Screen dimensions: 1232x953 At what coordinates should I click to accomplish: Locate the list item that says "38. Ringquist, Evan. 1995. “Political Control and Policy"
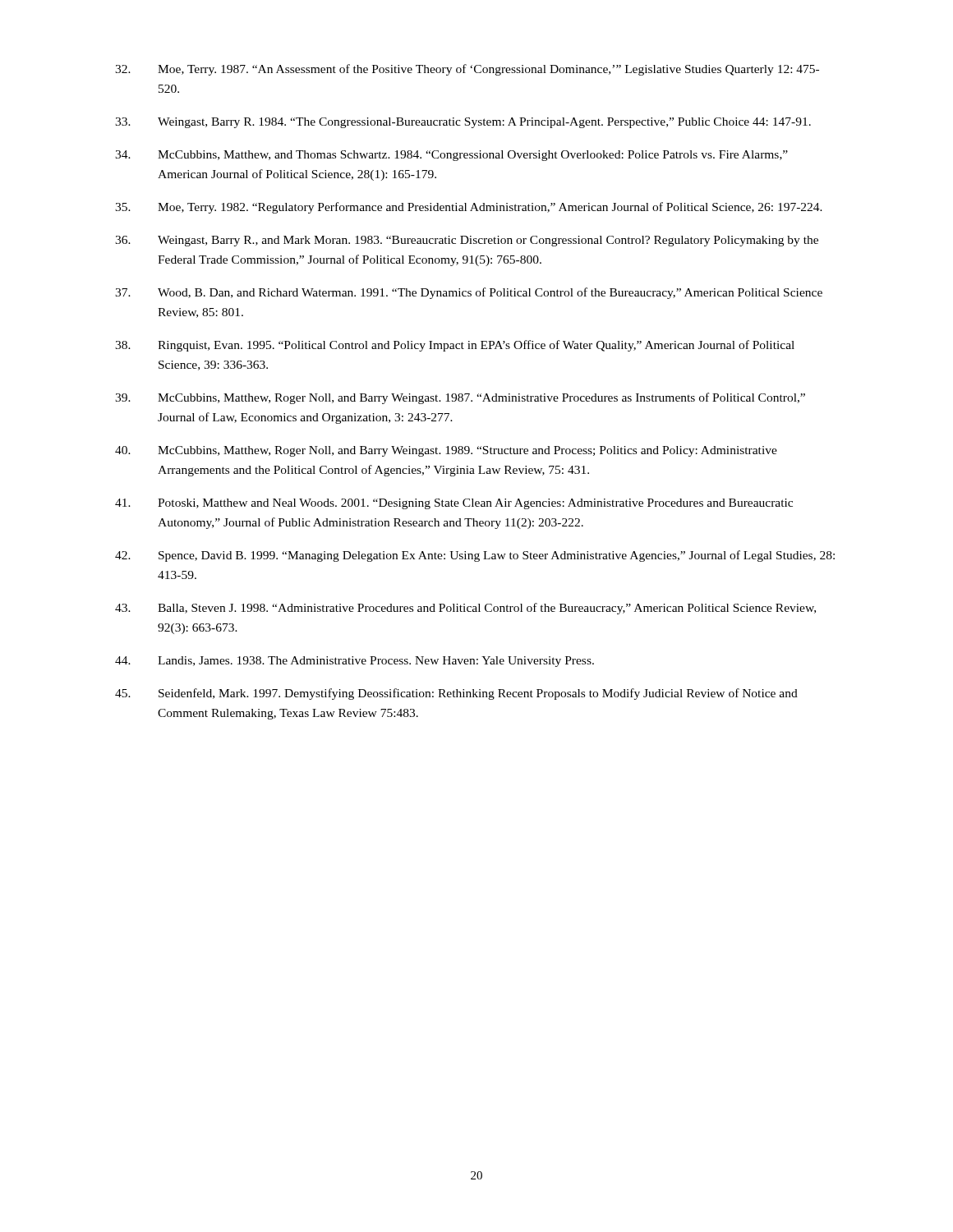click(x=476, y=355)
